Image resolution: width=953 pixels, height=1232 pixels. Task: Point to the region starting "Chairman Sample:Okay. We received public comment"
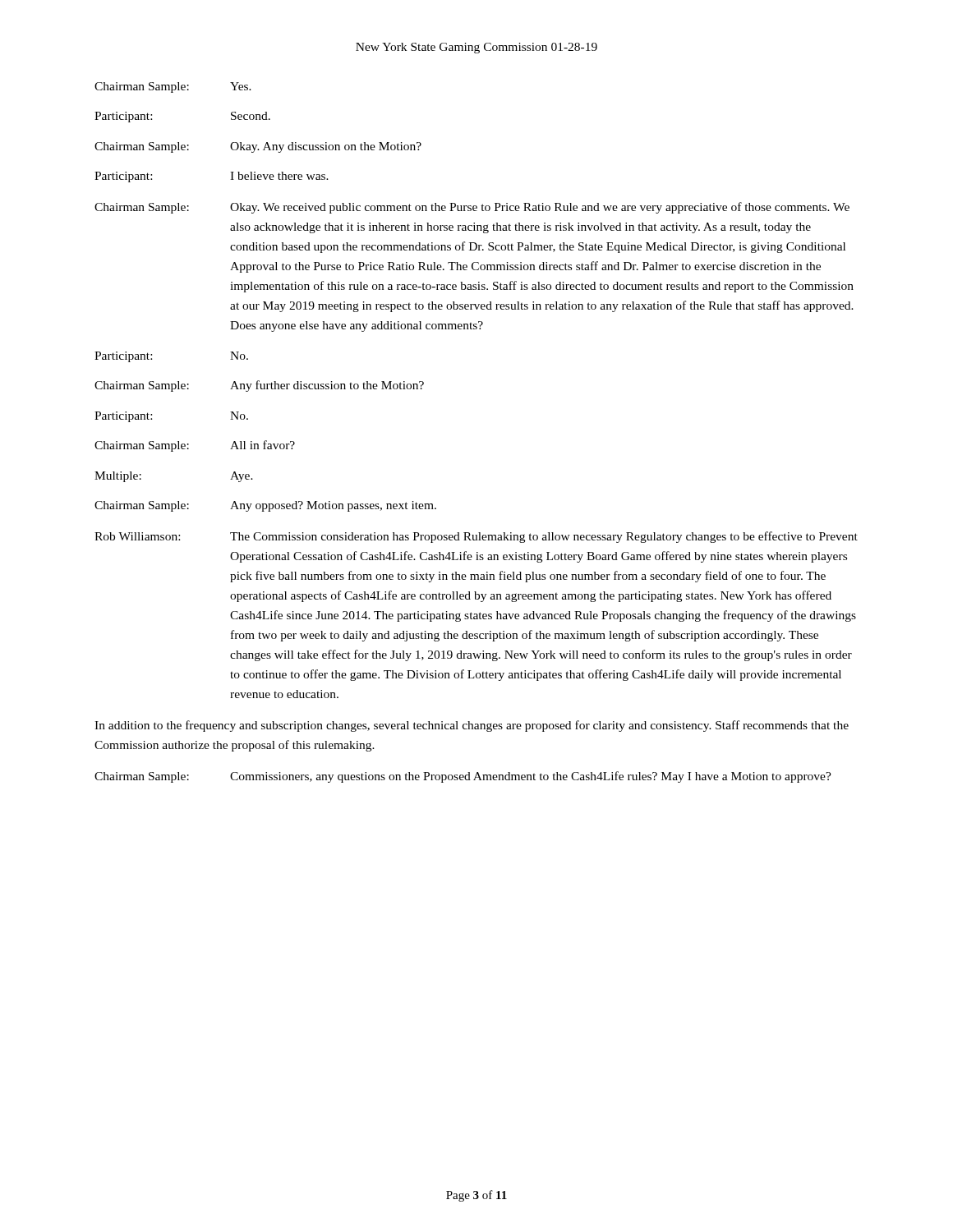coord(476,266)
